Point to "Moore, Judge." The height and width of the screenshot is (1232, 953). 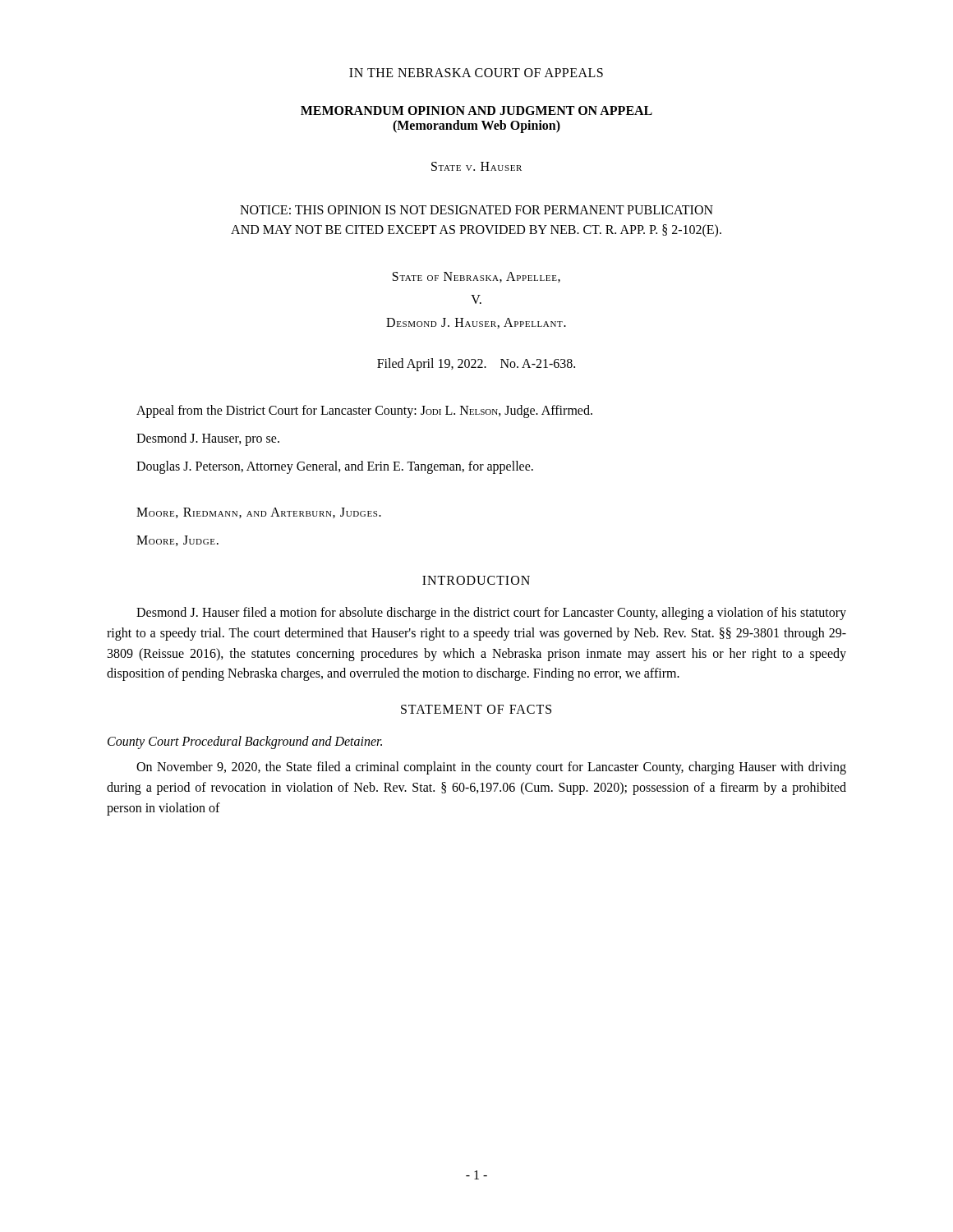(178, 540)
